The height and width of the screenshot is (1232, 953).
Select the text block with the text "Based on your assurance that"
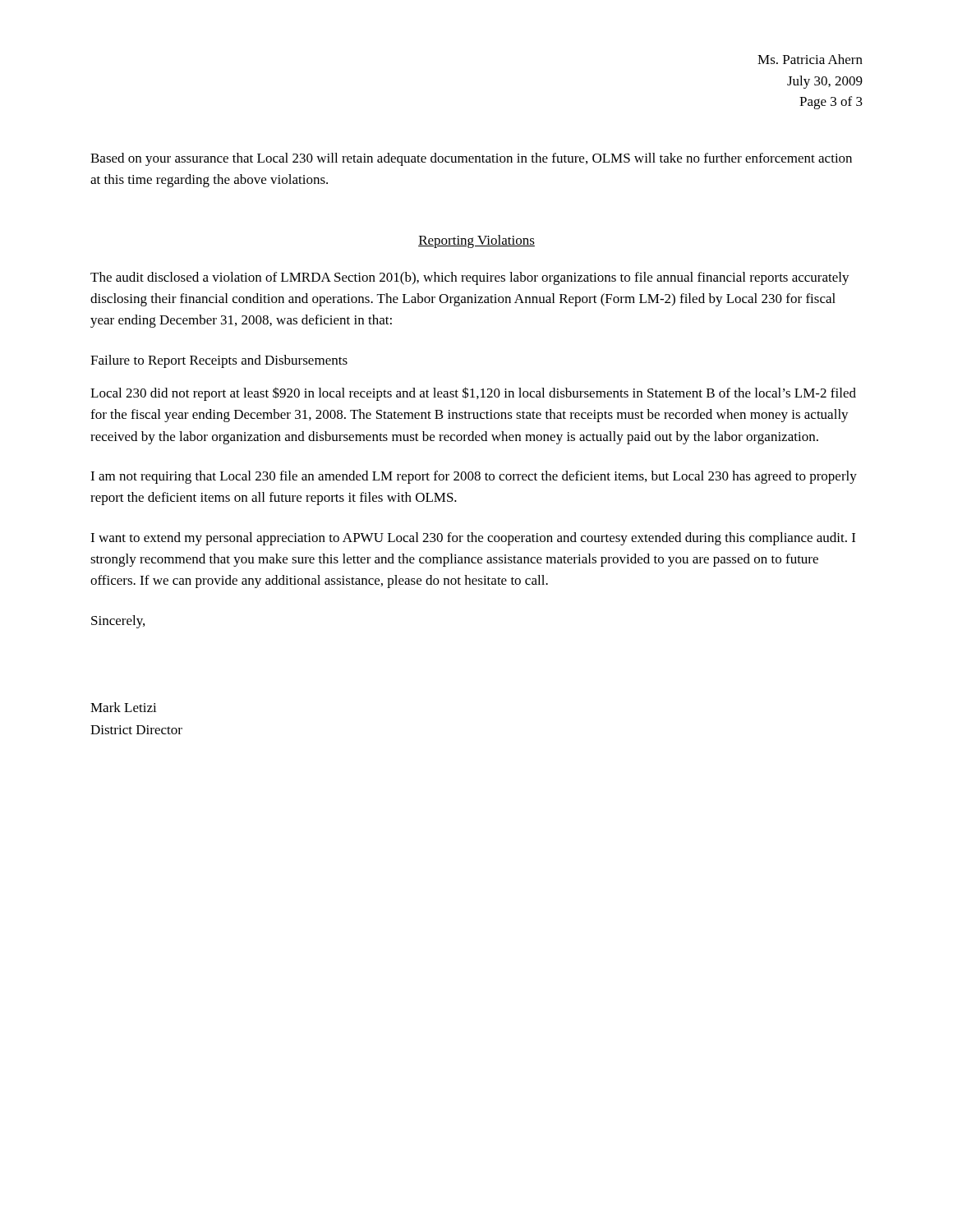tap(471, 169)
